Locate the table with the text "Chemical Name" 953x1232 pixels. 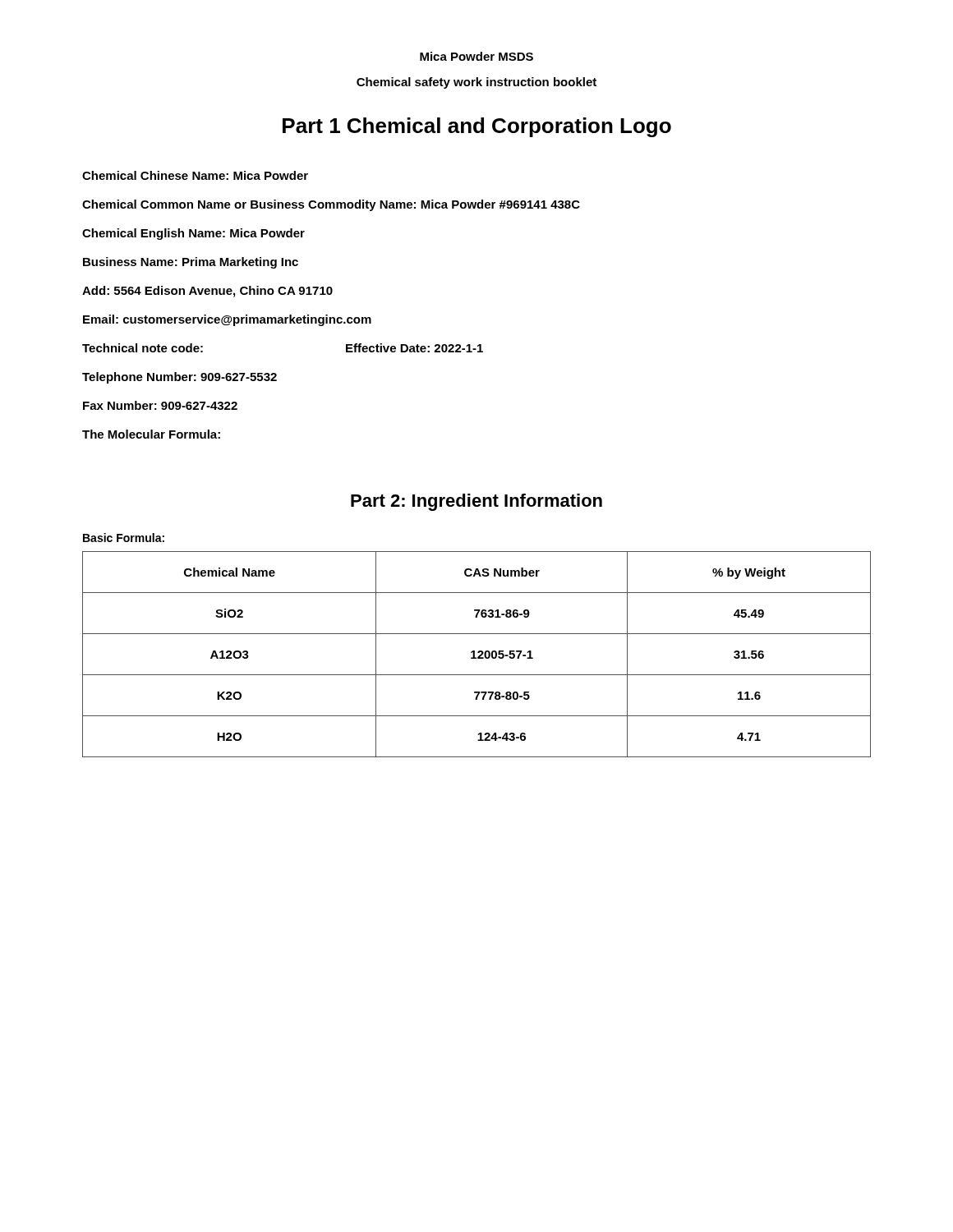[476, 654]
